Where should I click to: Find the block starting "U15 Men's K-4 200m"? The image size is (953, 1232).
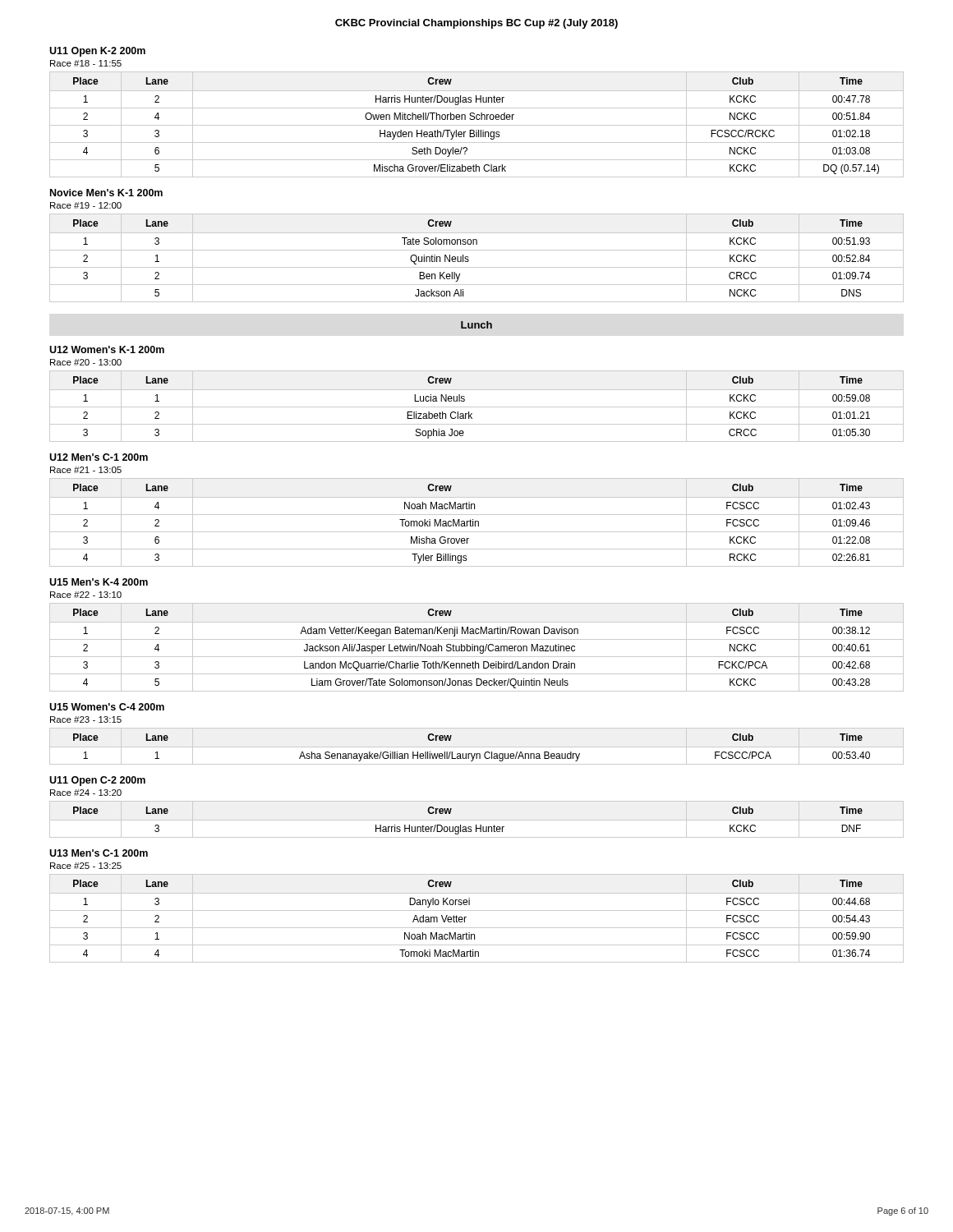99,582
